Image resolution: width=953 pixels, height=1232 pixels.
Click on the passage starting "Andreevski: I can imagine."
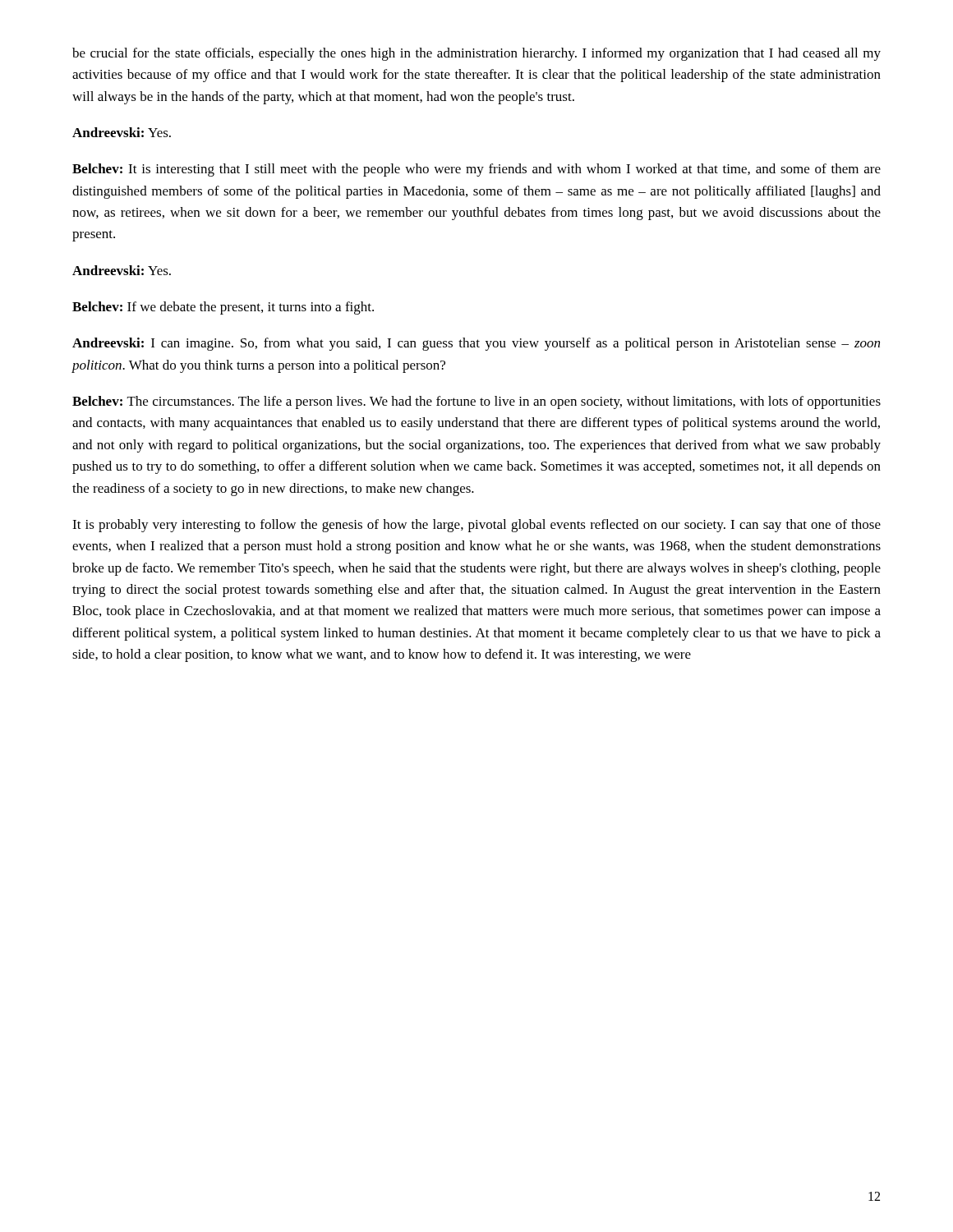click(x=476, y=354)
